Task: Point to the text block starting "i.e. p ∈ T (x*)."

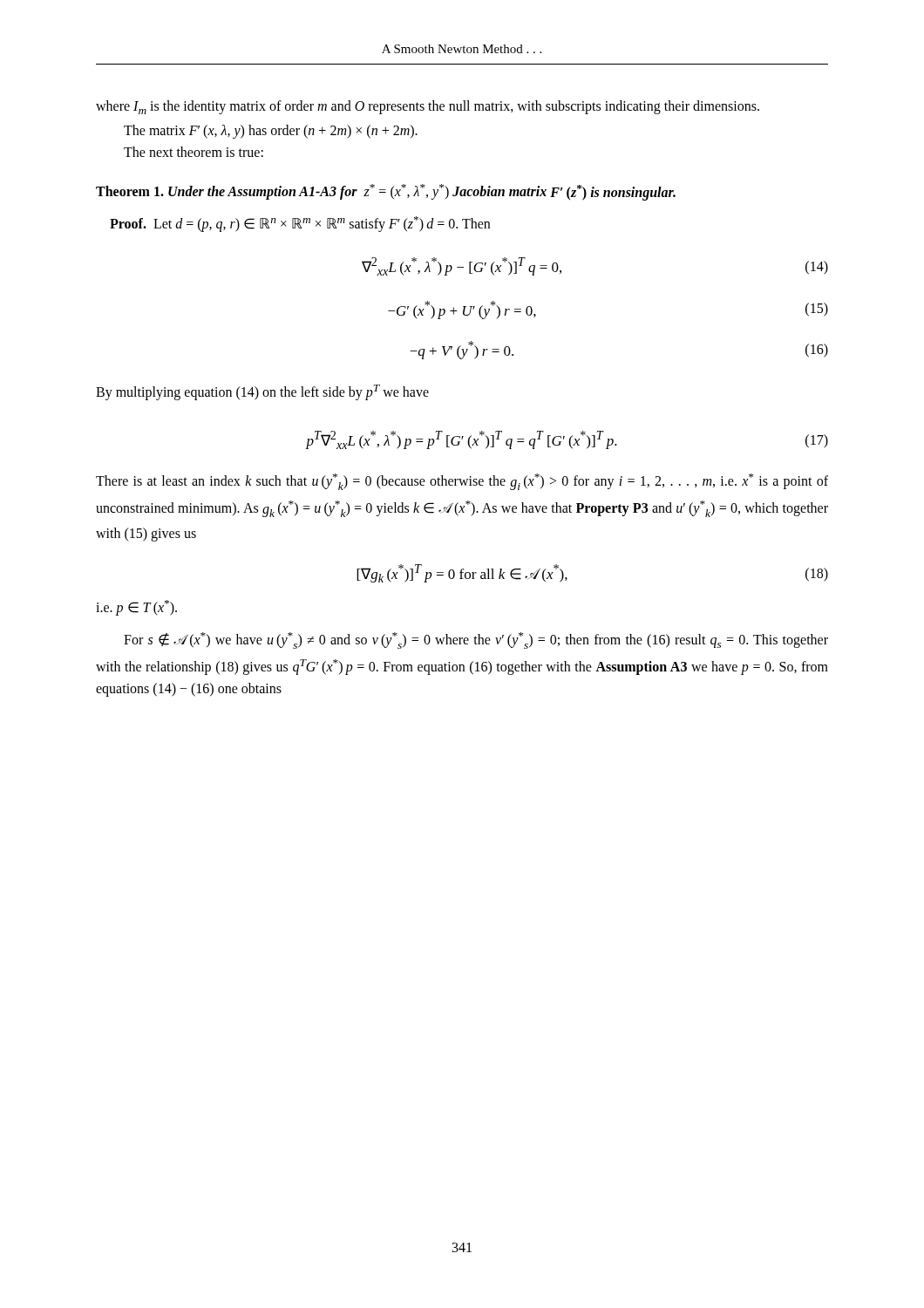Action: pos(137,606)
